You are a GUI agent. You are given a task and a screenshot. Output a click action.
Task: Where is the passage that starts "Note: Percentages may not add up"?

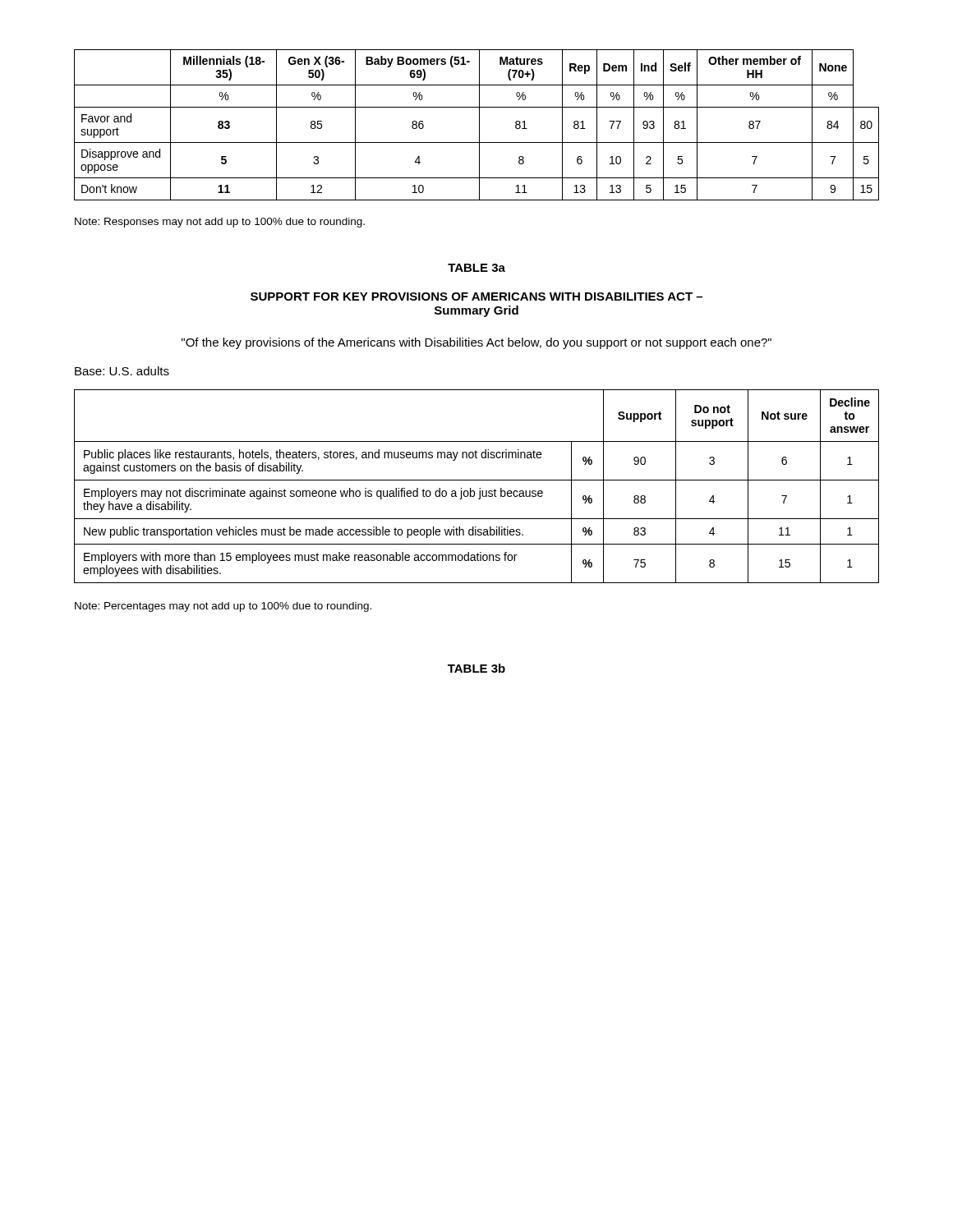(x=223, y=606)
